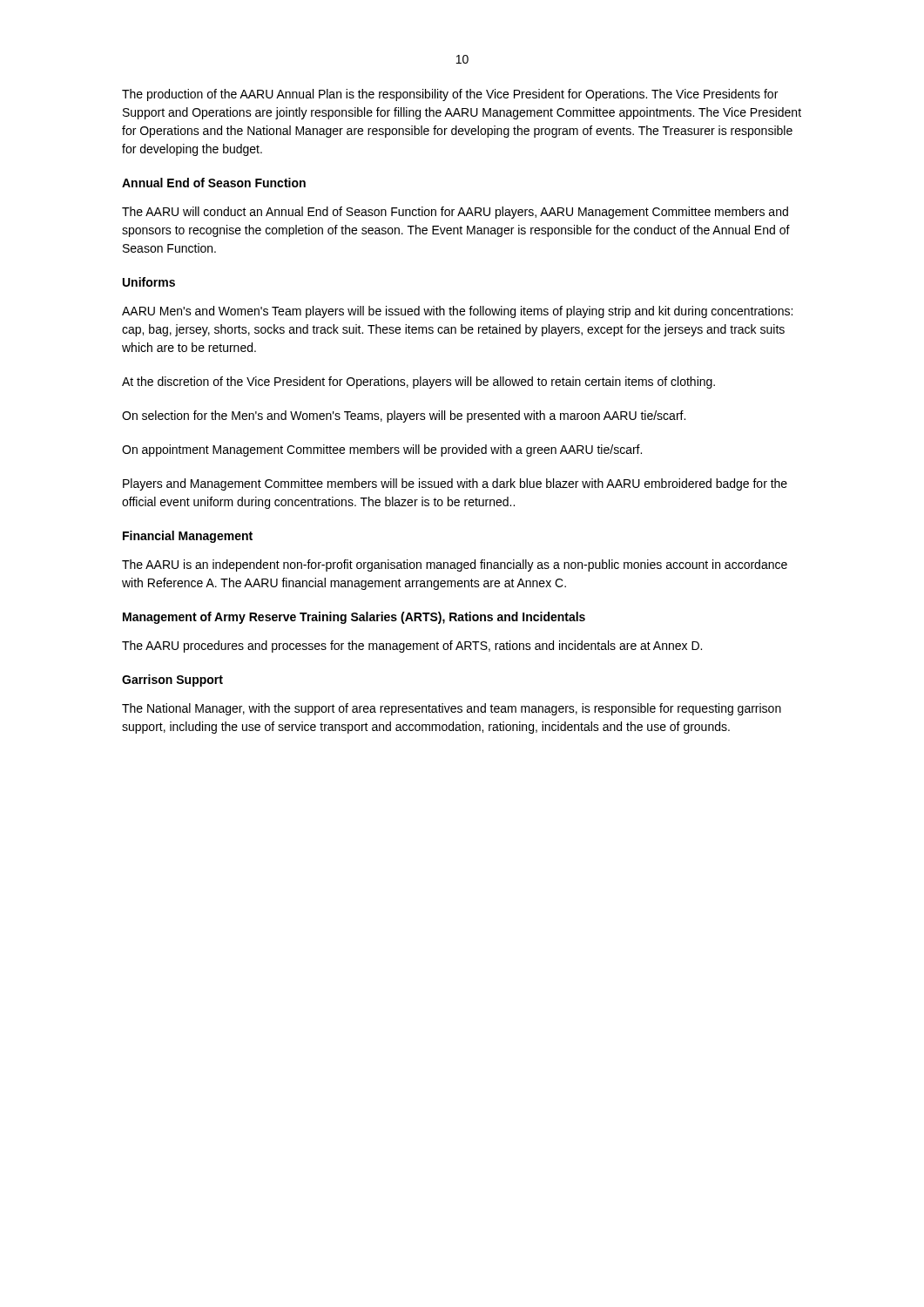Click where it says "Annual End of Season Function"

[x=214, y=183]
